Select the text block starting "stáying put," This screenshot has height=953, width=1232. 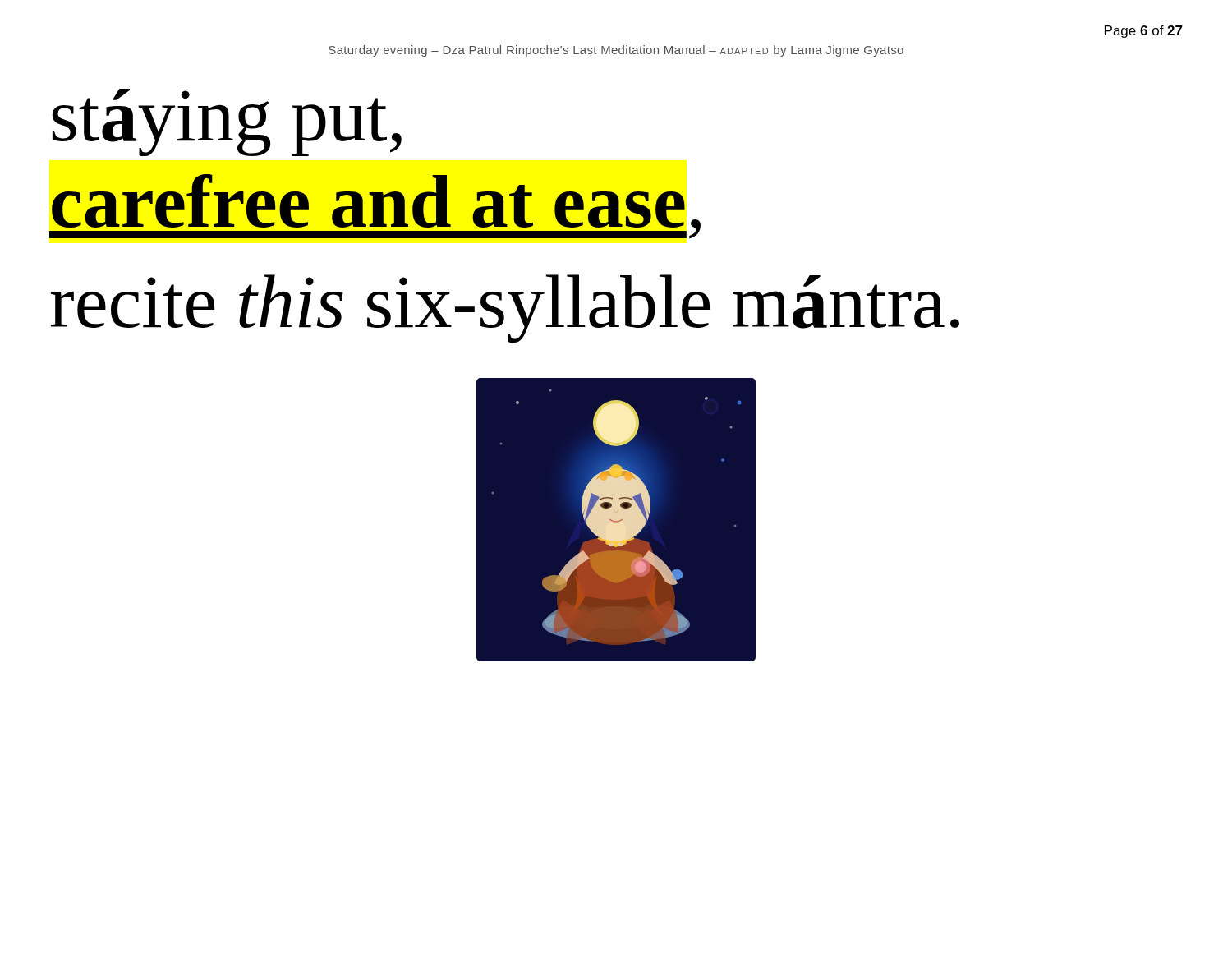coord(228,115)
